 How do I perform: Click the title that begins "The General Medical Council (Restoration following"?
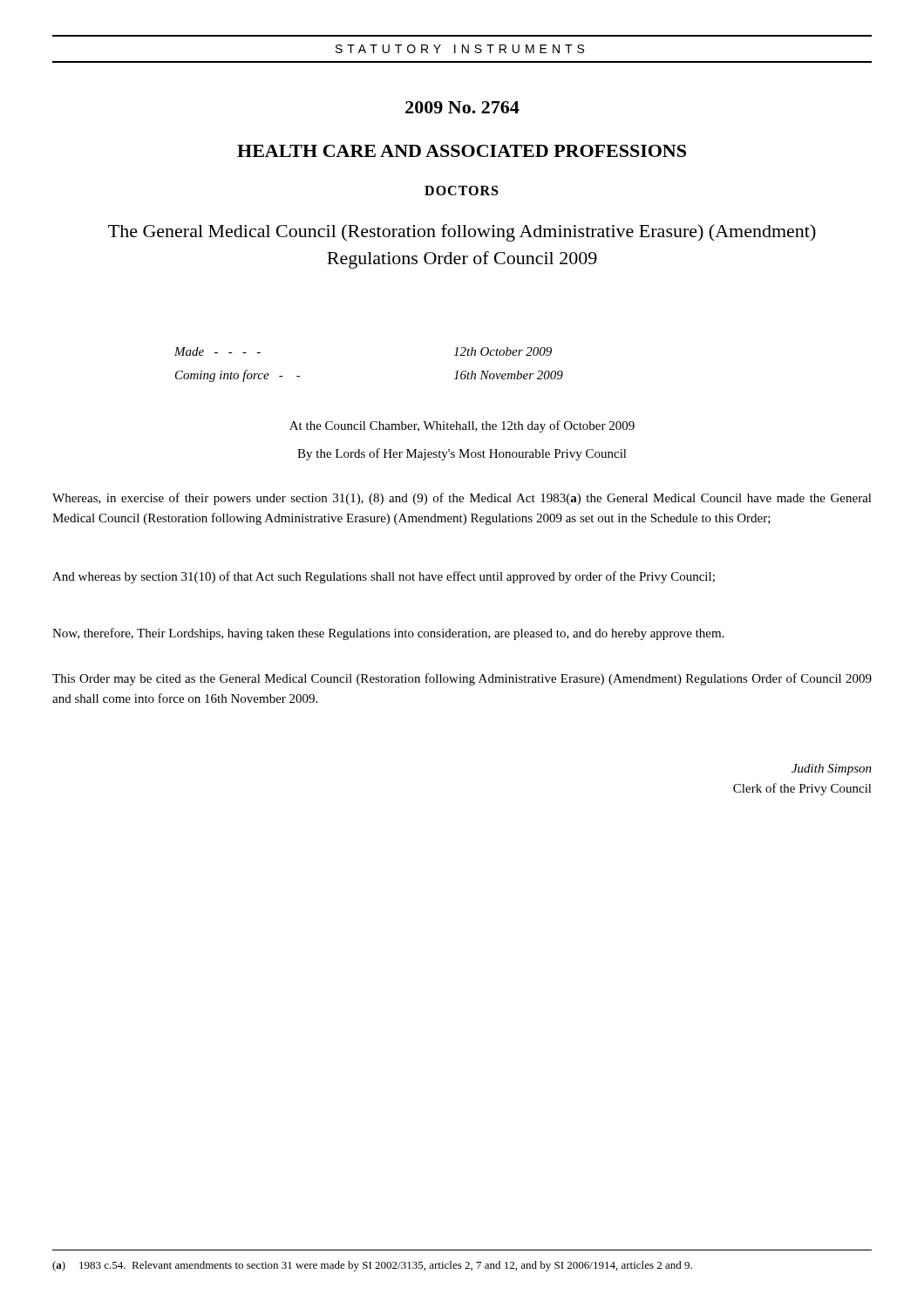[x=462, y=244]
